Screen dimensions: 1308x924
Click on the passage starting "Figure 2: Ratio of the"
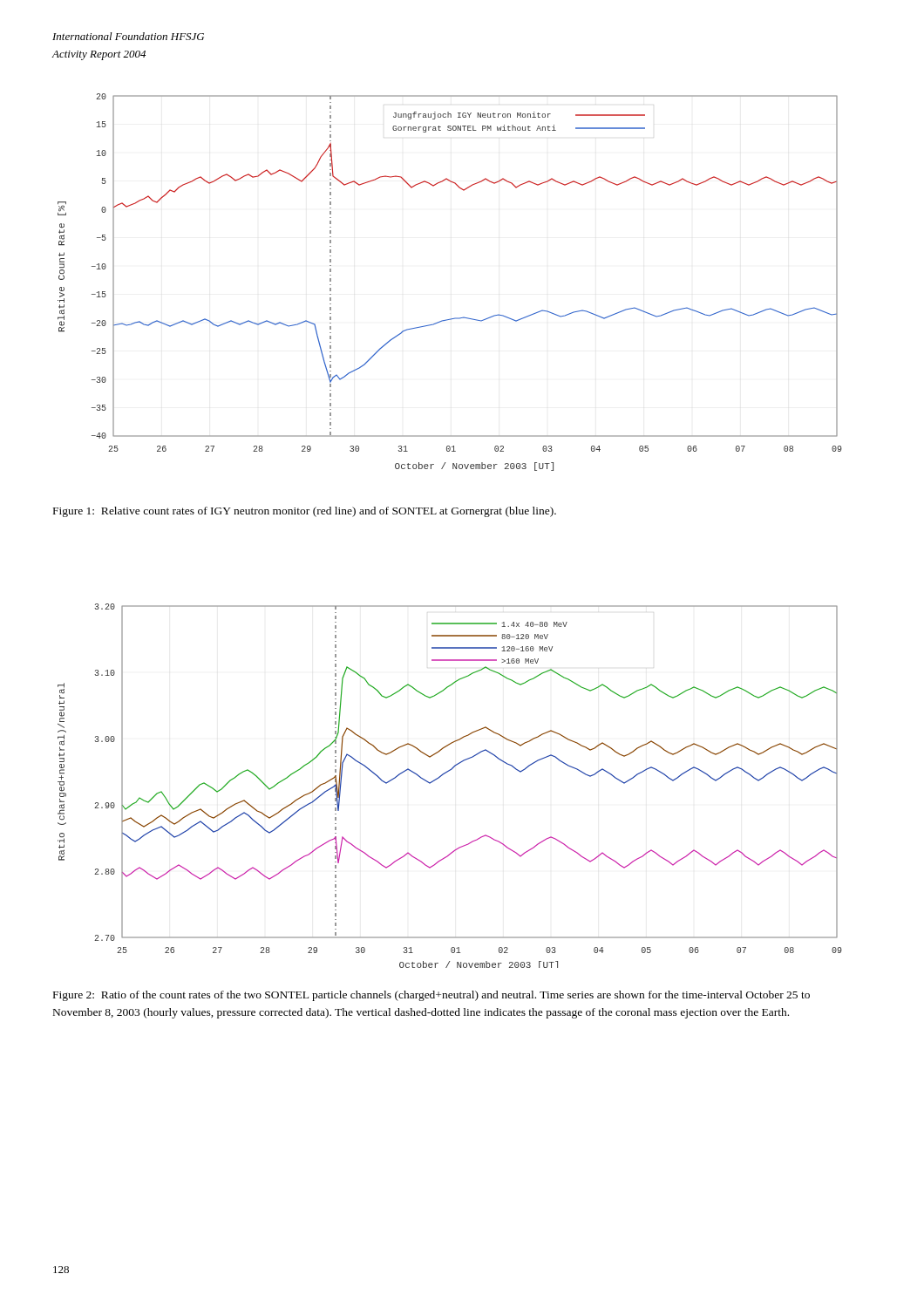point(431,1003)
